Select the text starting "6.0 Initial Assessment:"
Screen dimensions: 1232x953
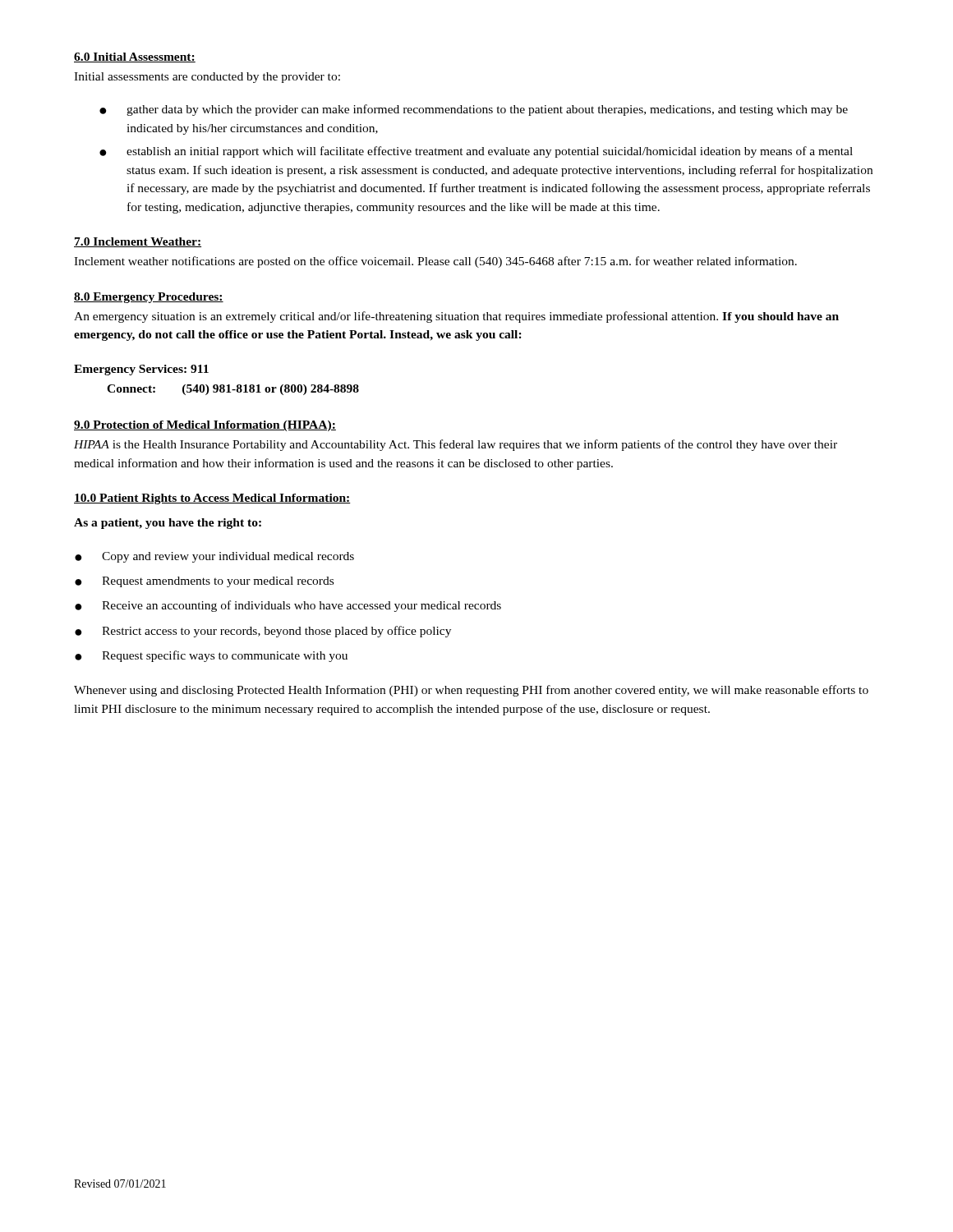(x=135, y=56)
